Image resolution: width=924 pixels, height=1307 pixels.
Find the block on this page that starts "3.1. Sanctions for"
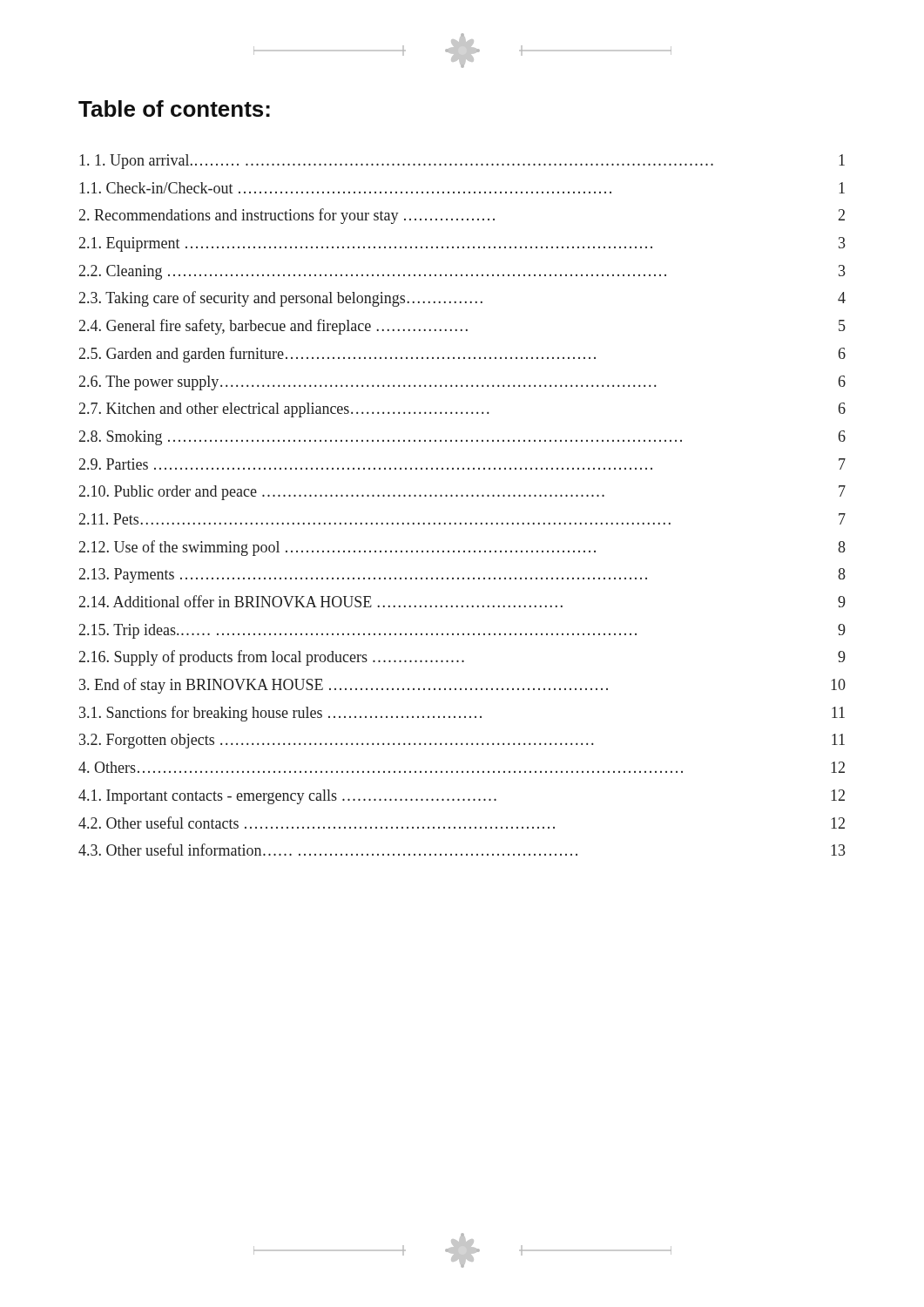tap(462, 713)
